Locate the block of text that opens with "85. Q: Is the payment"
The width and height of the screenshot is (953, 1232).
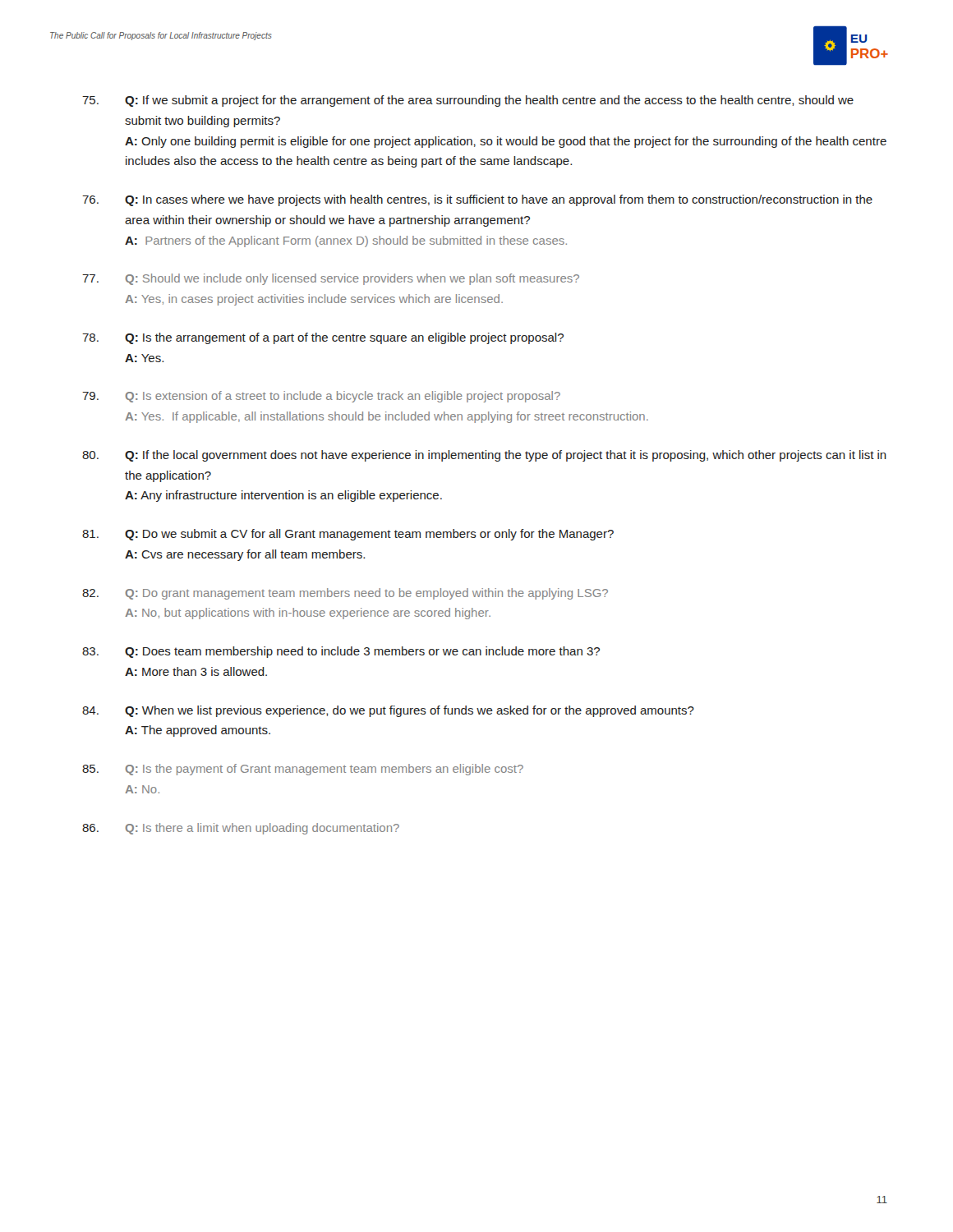point(485,779)
